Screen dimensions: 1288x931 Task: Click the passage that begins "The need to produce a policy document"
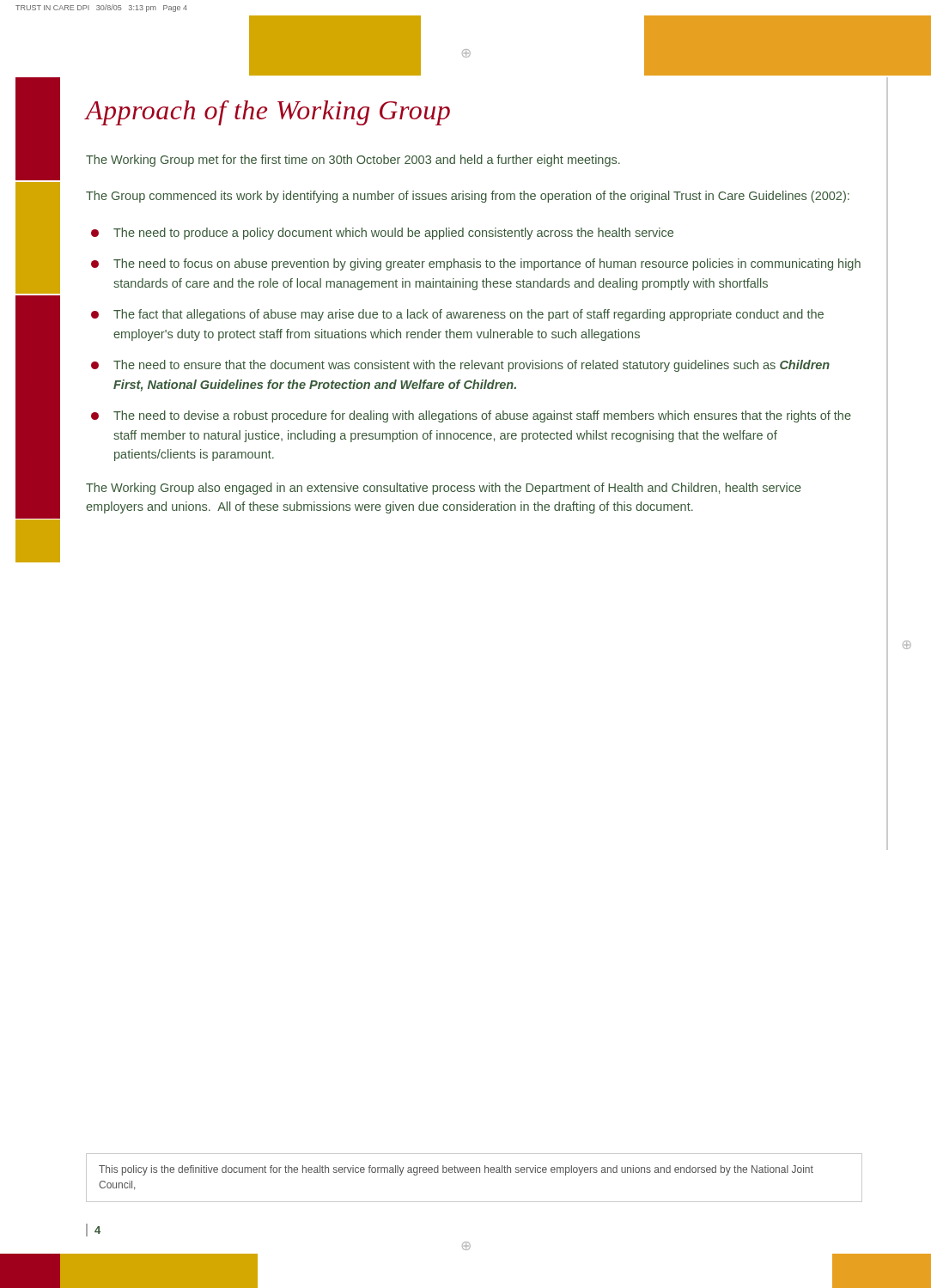[394, 233]
